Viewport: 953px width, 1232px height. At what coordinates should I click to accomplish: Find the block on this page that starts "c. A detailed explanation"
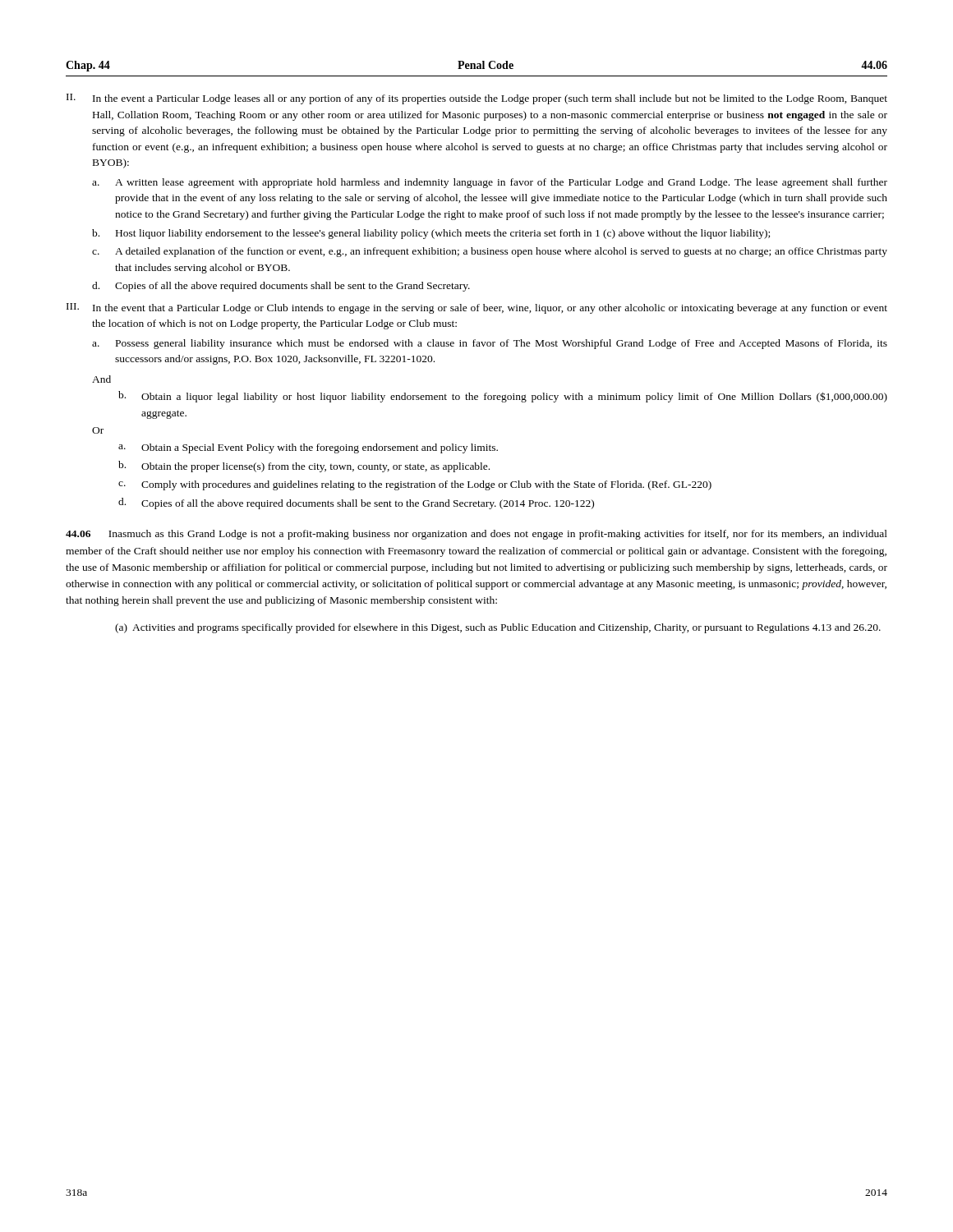pyautogui.click(x=490, y=259)
